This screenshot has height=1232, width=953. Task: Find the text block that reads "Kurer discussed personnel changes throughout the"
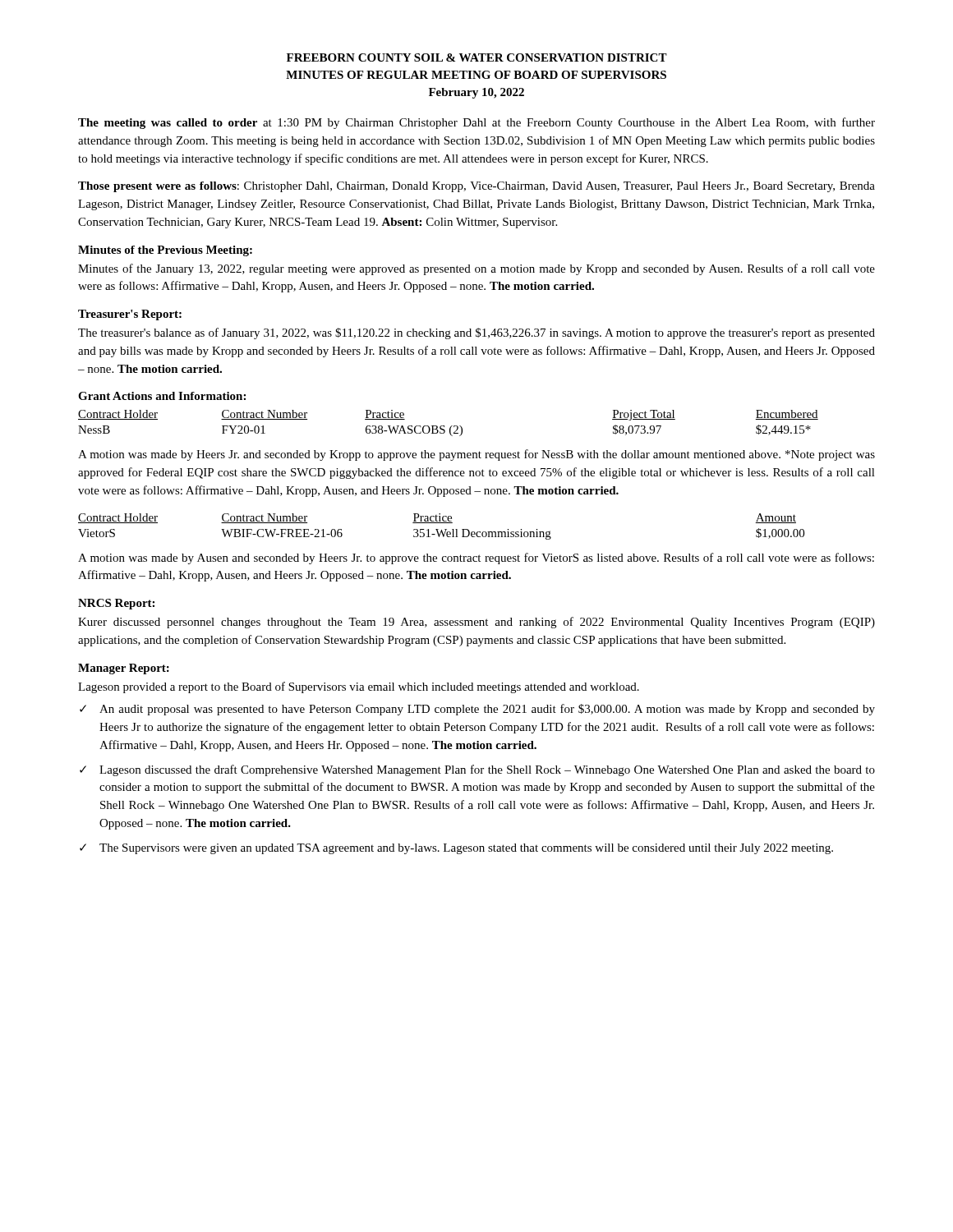[476, 631]
